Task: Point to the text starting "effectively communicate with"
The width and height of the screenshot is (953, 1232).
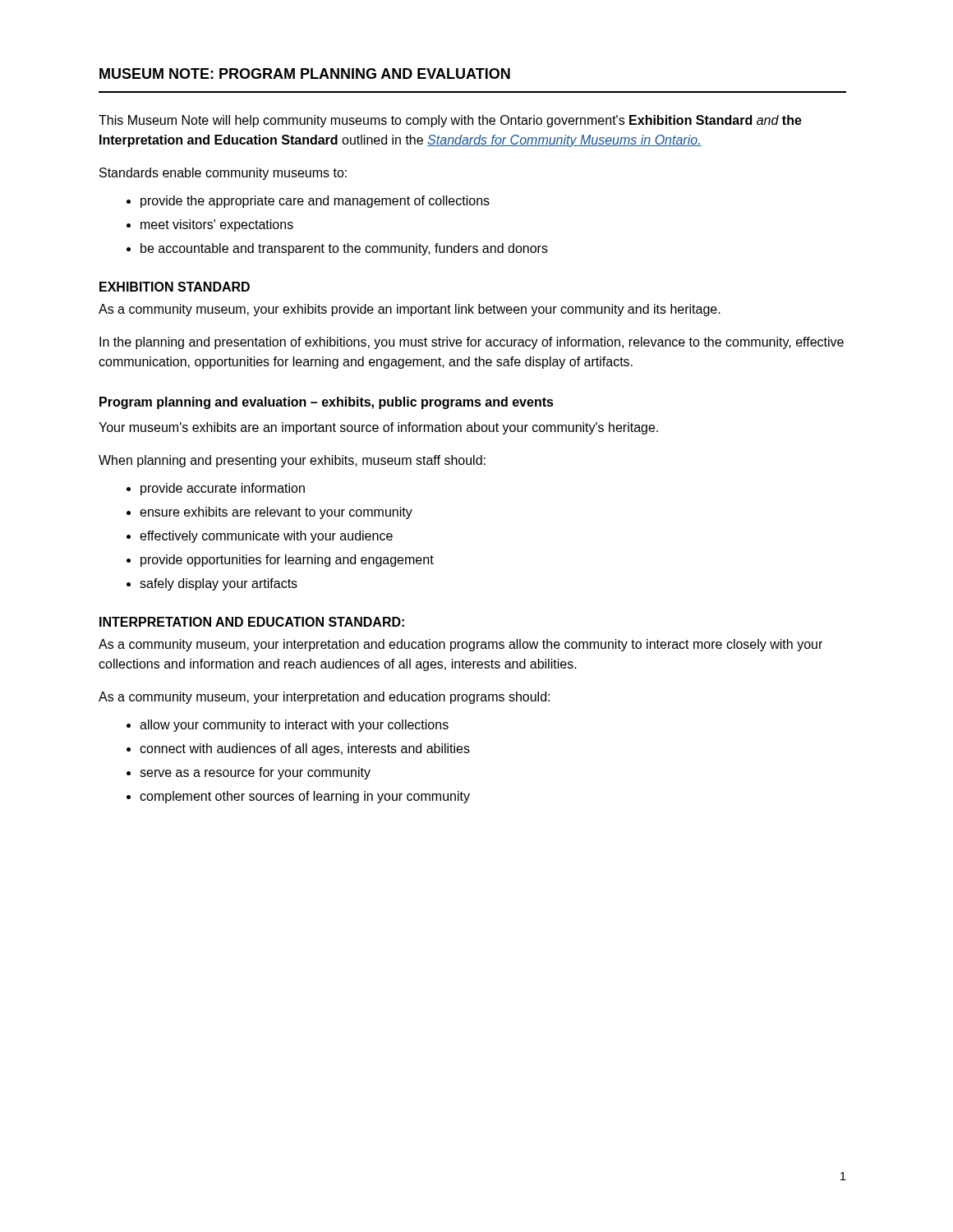Action: point(266,536)
